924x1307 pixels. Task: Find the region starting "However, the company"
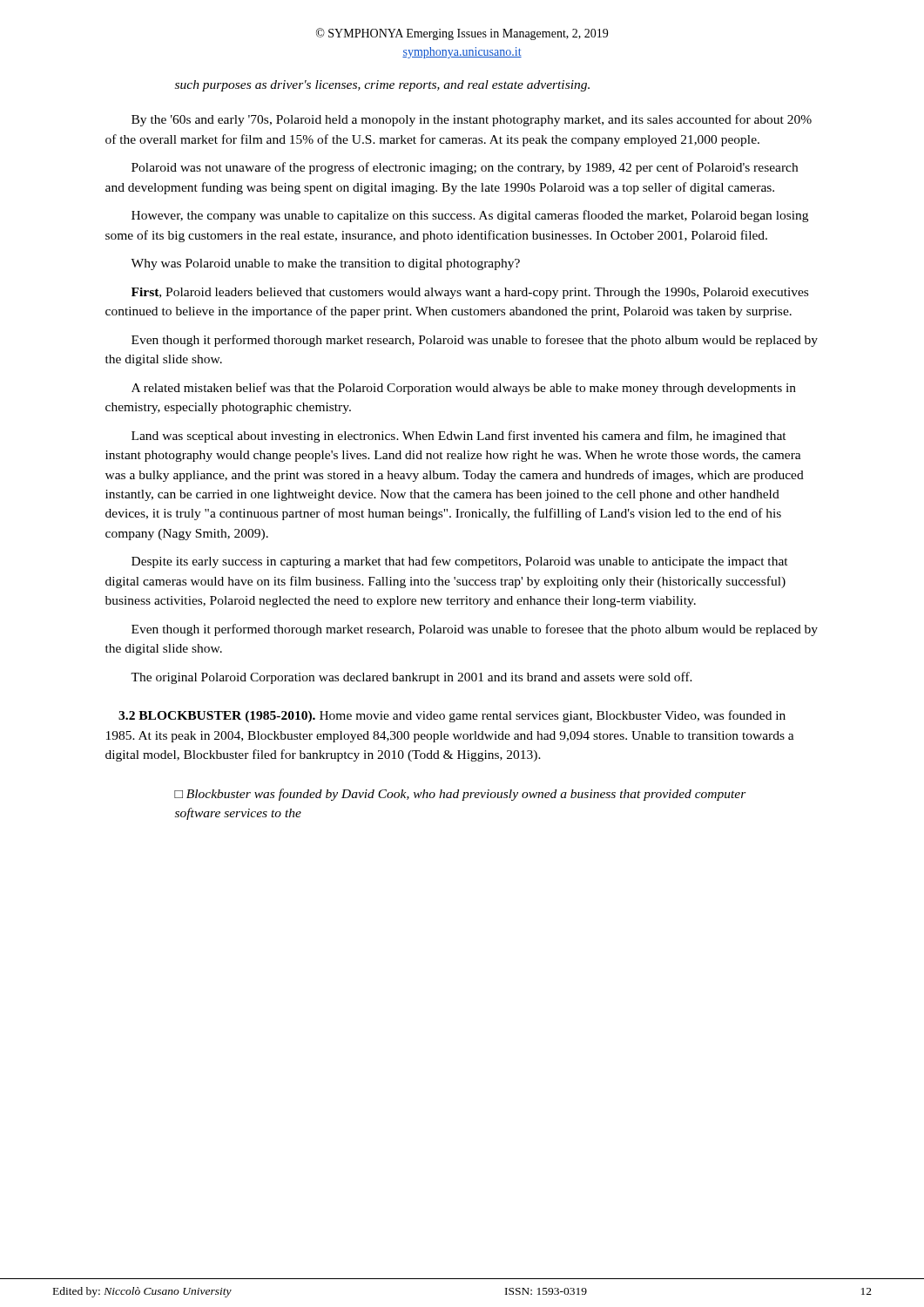click(x=457, y=225)
